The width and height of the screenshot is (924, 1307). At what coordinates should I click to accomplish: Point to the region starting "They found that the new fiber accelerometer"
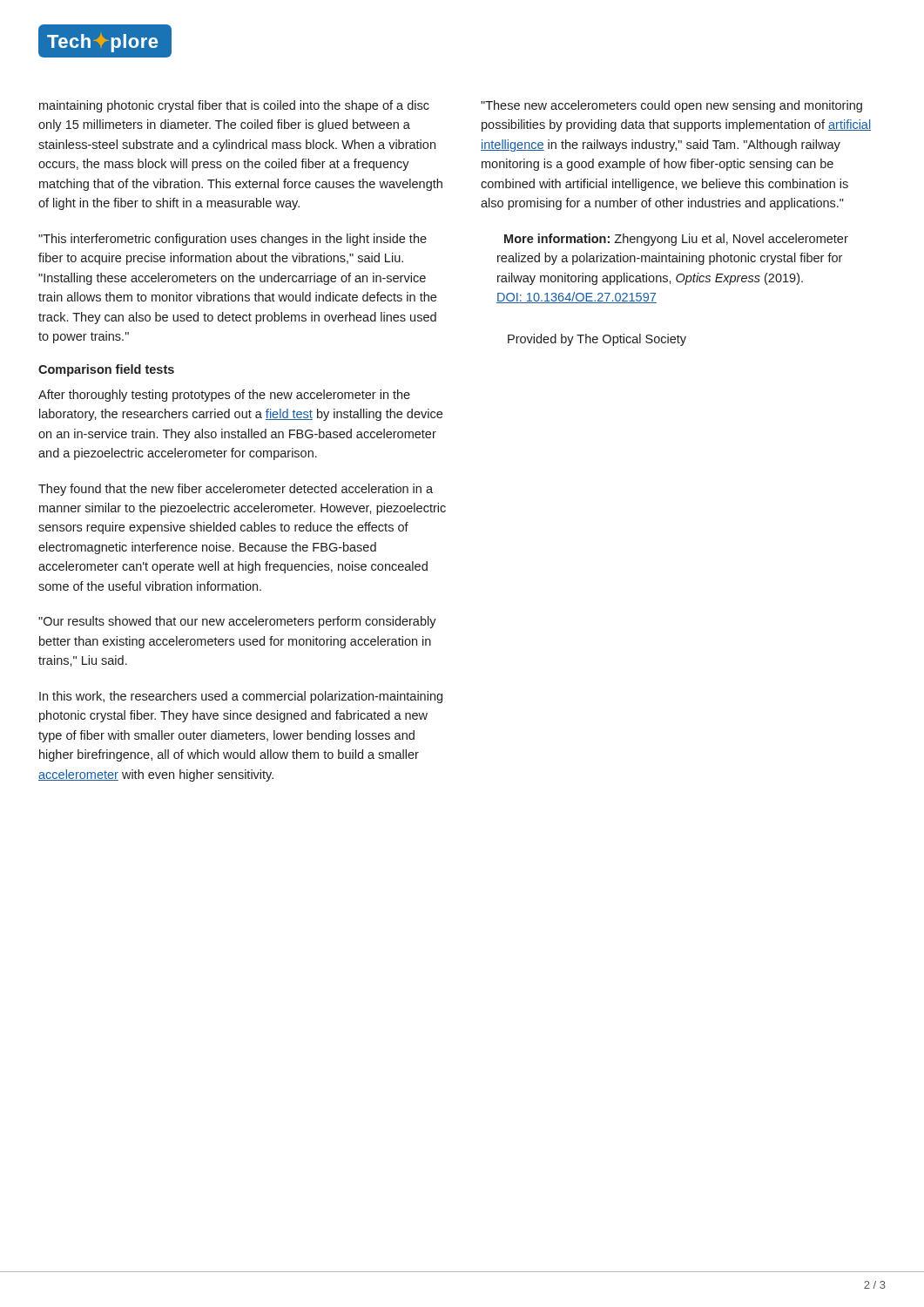click(x=242, y=537)
